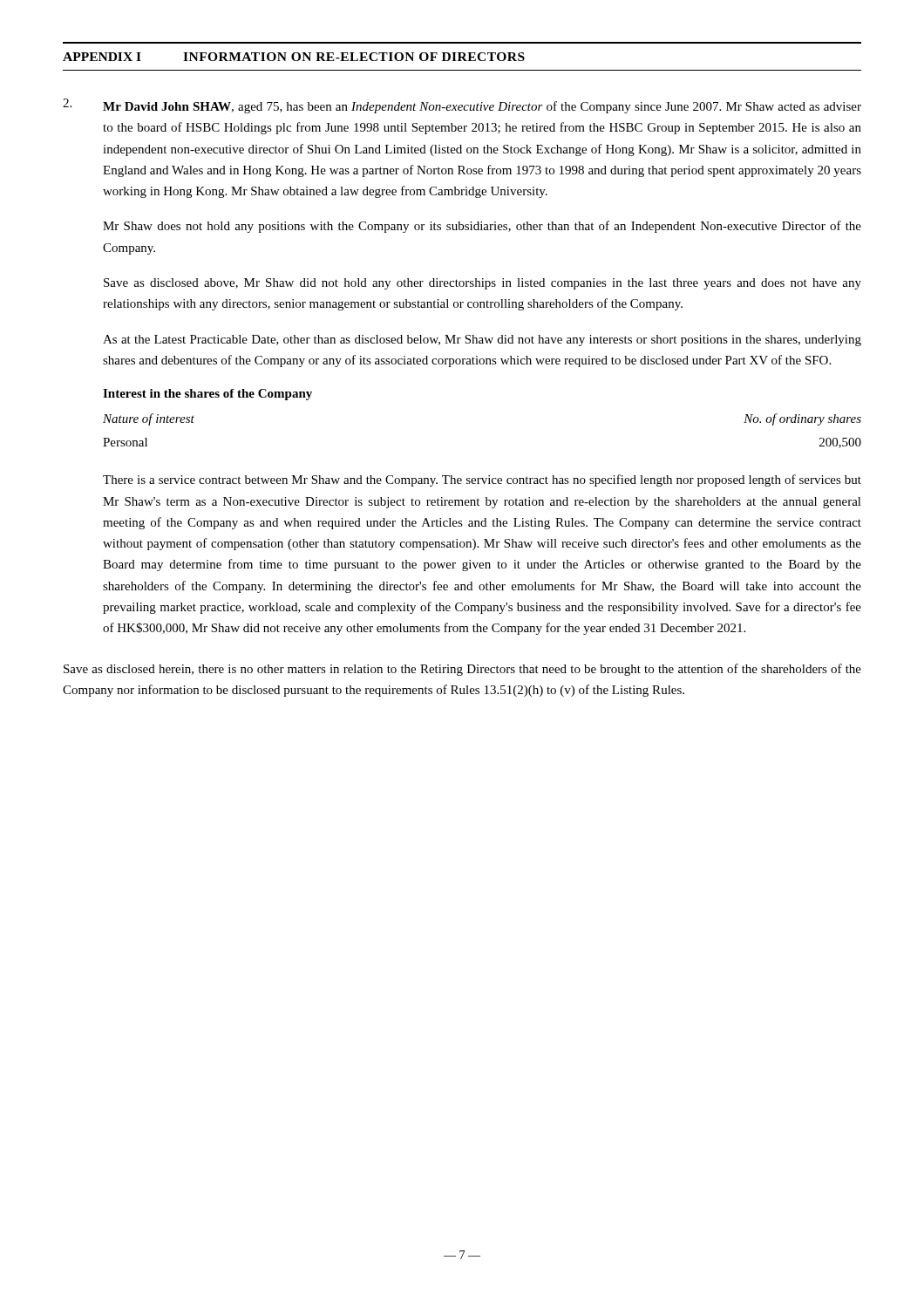Click the table
This screenshot has height=1308, width=924.
pyautogui.click(x=482, y=437)
